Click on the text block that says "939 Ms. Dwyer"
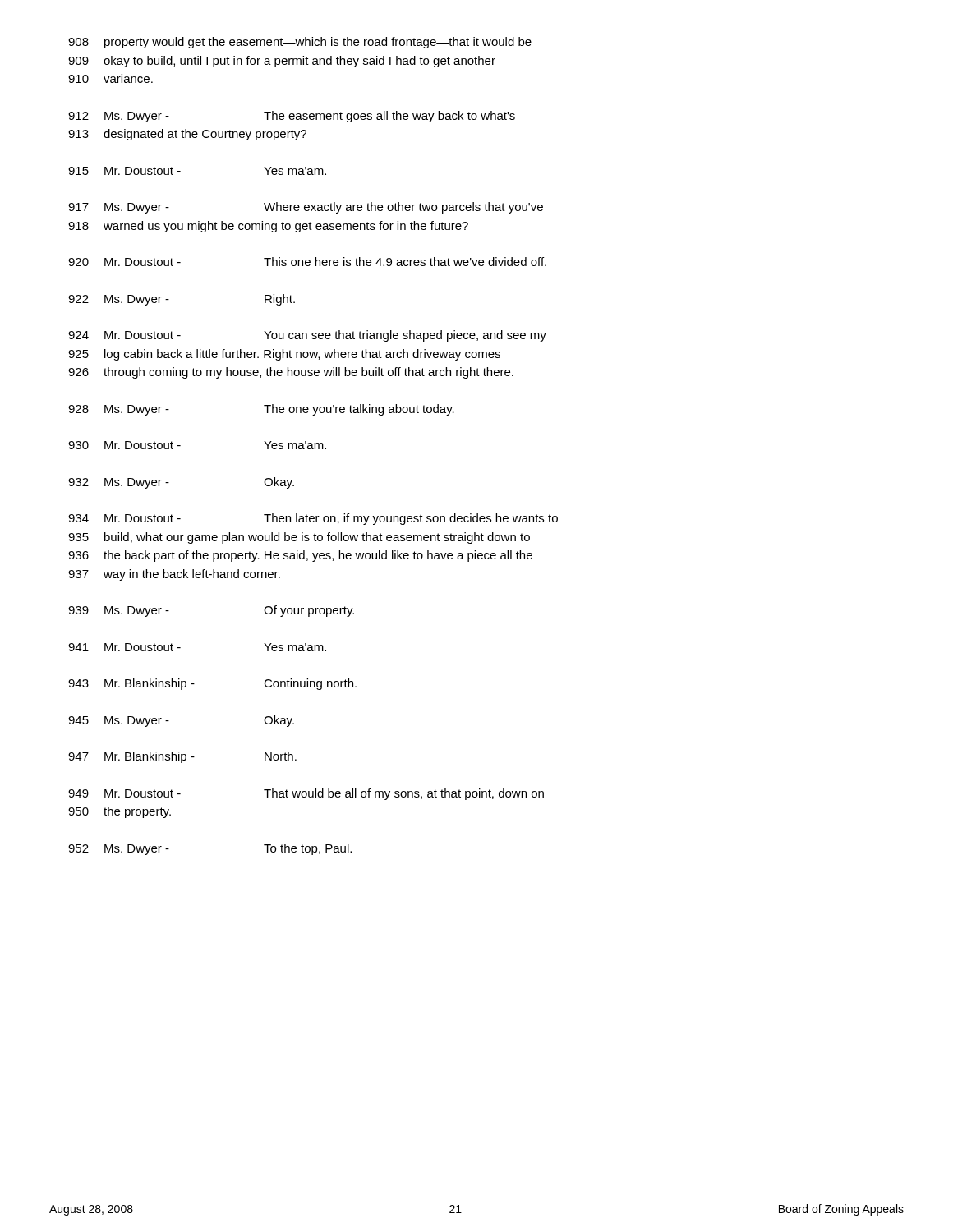Viewport: 953px width, 1232px height. (142, 611)
